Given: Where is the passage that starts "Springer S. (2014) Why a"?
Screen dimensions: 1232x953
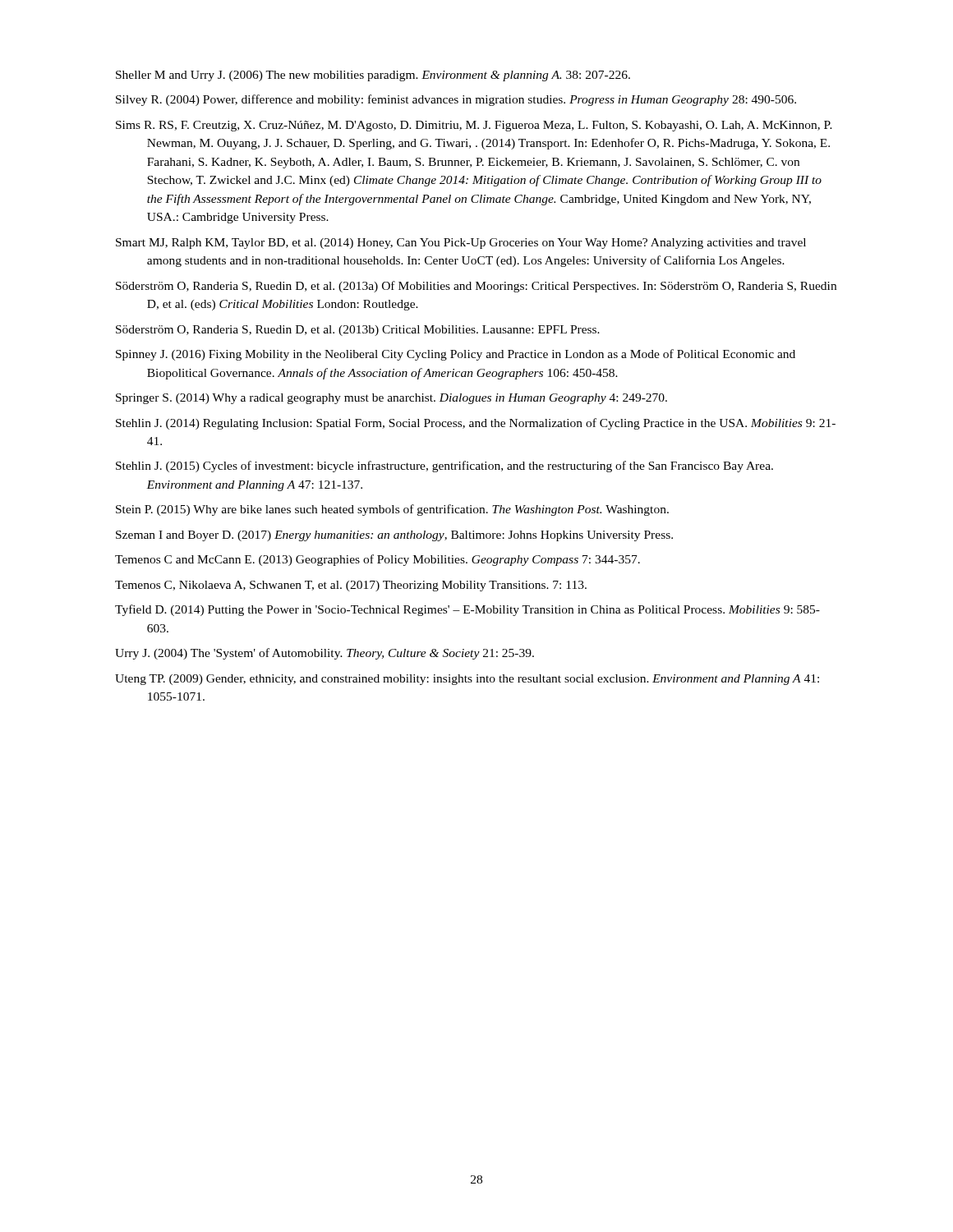Looking at the screenshot, I should pyautogui.click(x=391, y=397).
